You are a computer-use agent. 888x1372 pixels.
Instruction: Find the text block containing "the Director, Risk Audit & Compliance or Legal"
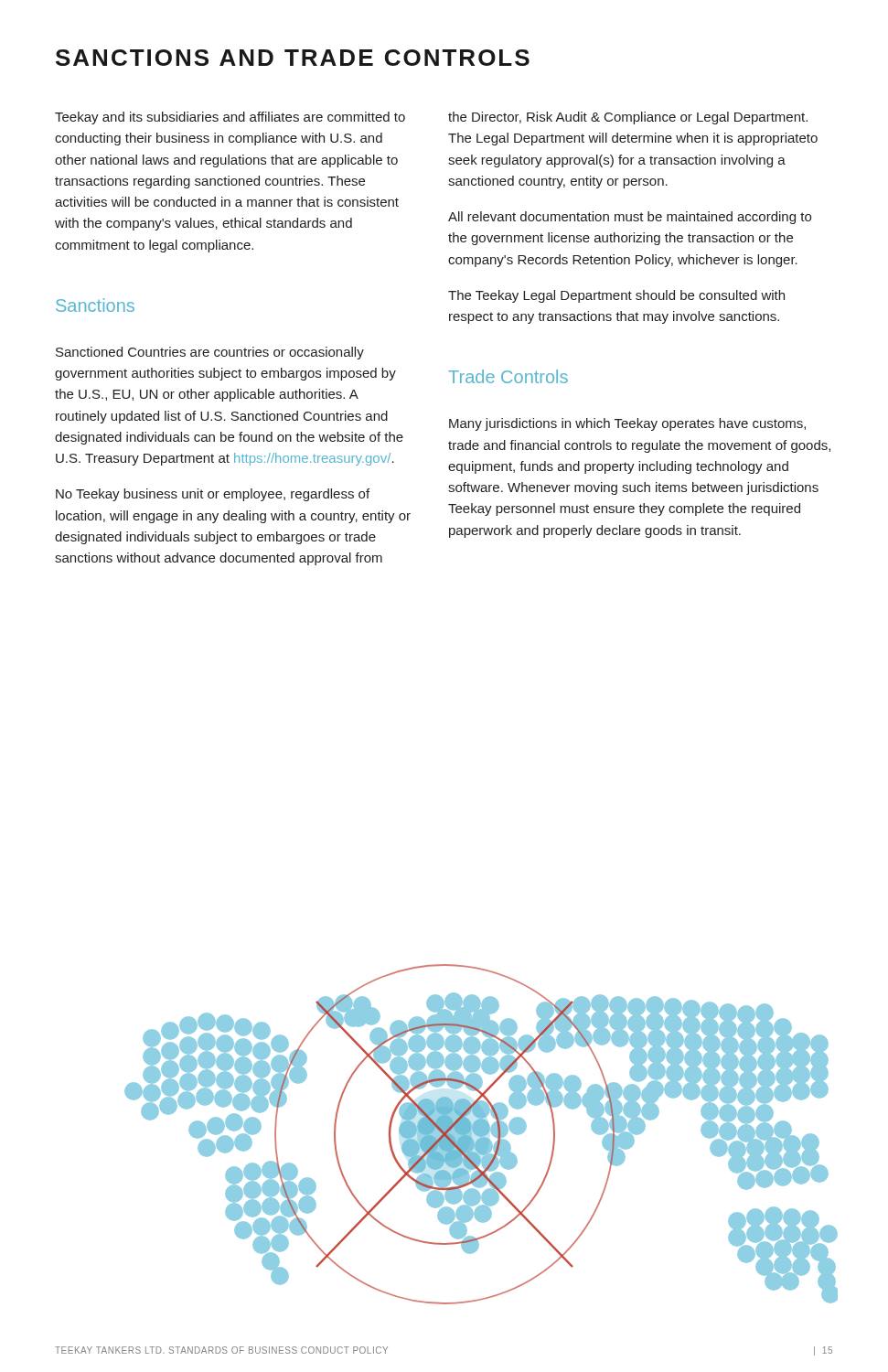641,149
